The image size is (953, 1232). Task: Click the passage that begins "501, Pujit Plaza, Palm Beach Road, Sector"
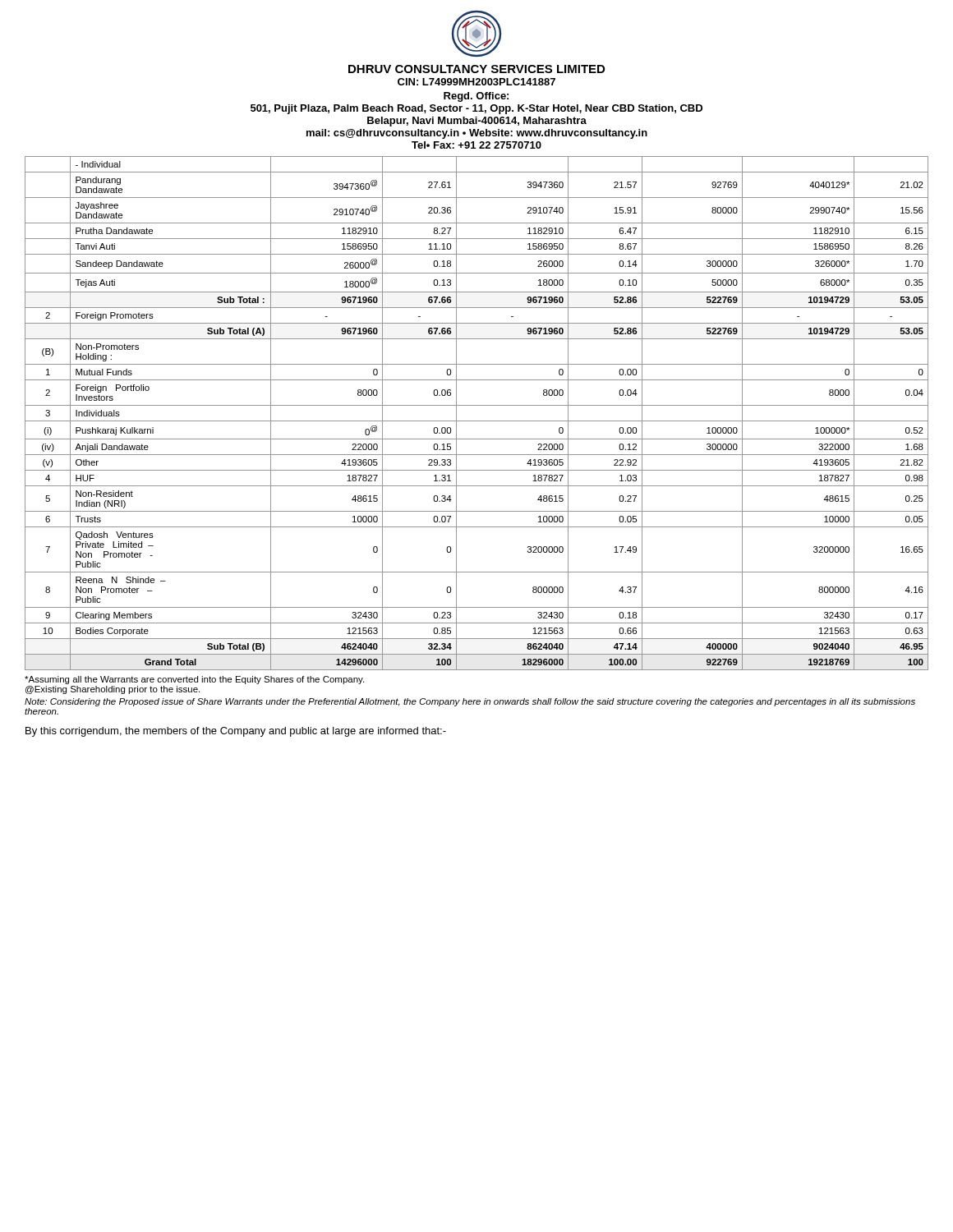click(476, 114)
